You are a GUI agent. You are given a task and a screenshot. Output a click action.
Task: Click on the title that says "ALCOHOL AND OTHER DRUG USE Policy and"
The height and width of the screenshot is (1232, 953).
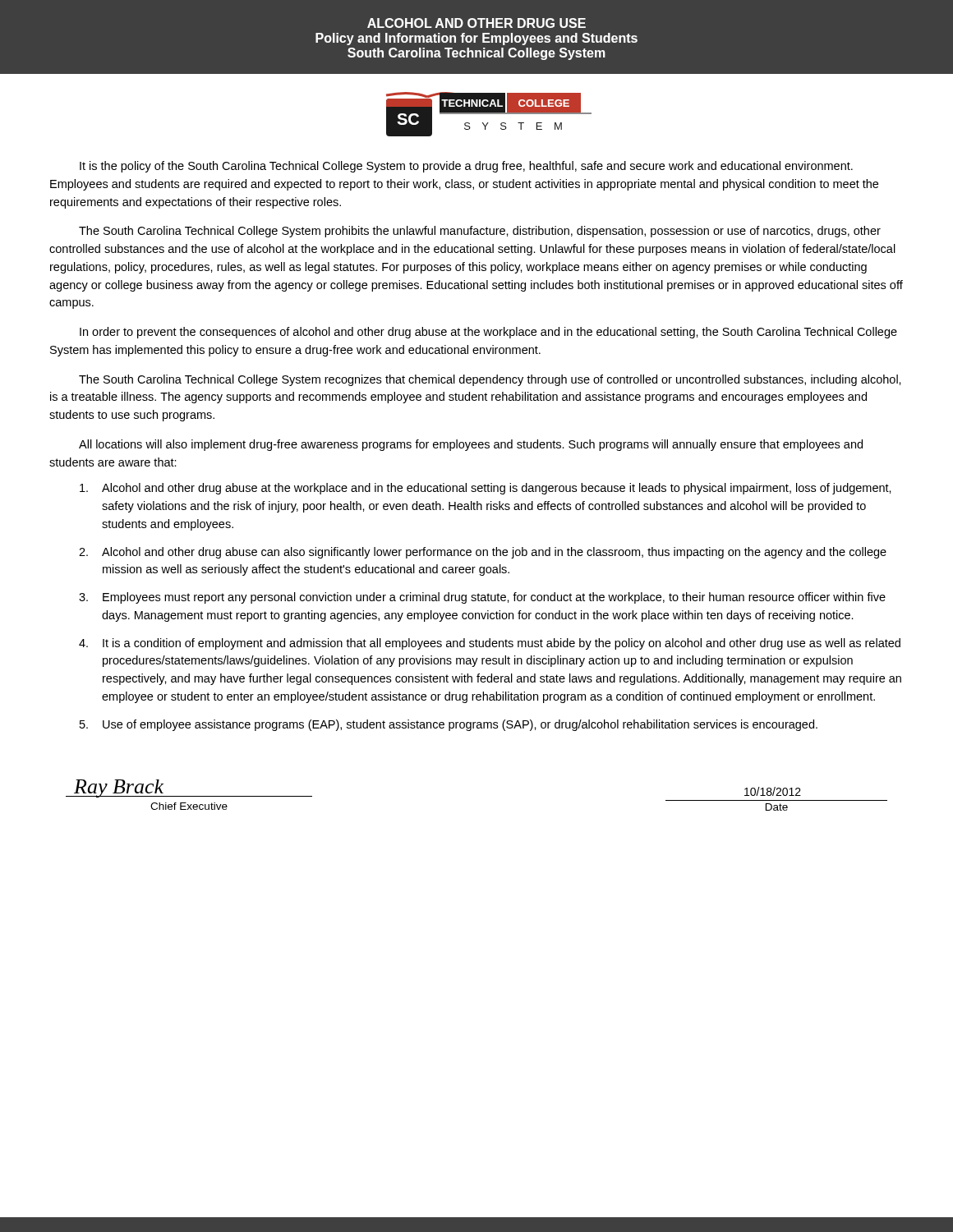[x=476, y=39]
